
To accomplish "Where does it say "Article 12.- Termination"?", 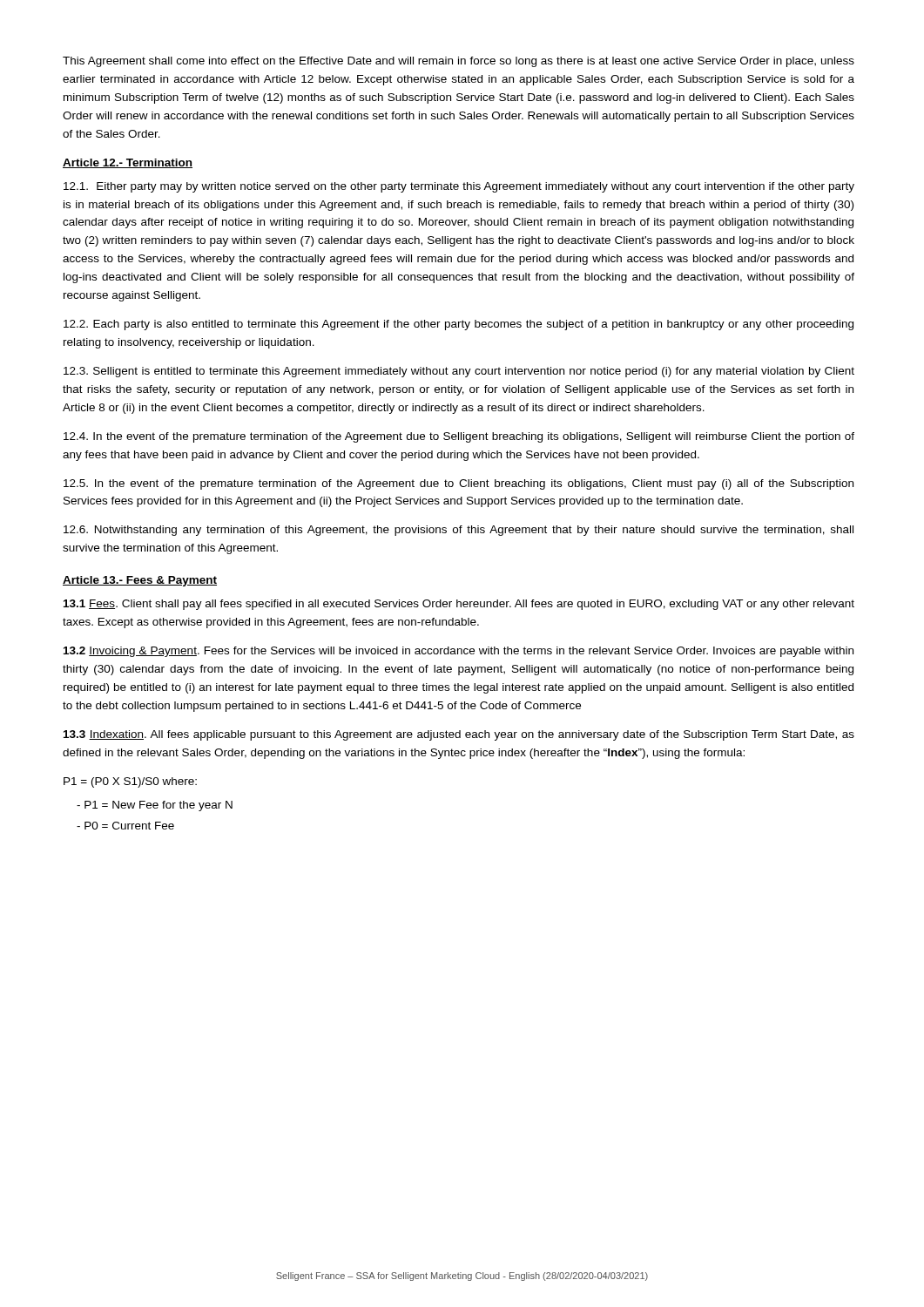I will pyautogui.click(x=128, y=162).
